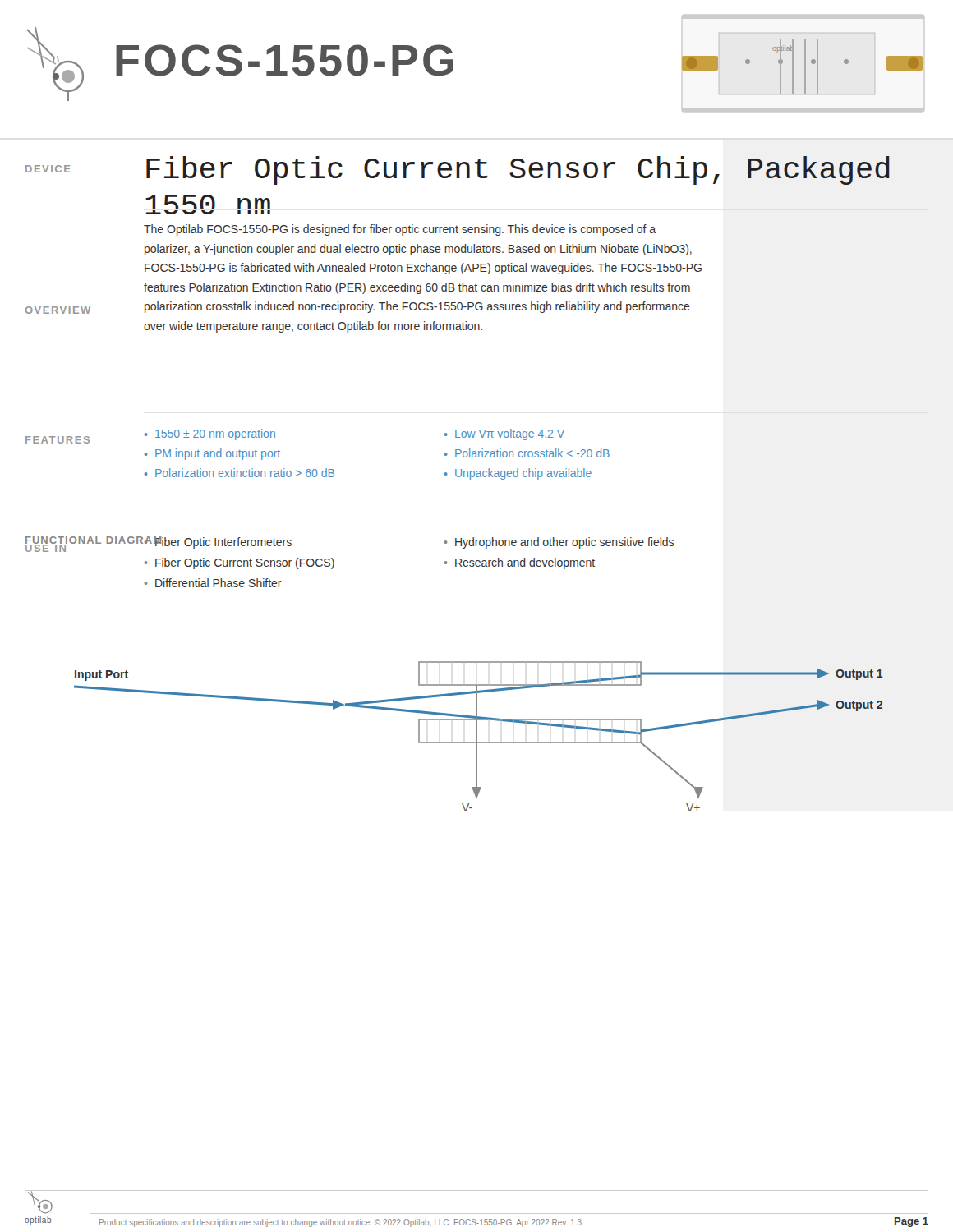Find the block on this page that starts "• Differential Phase"
This screenshot has width=953, height=1232.
point(213,583)
